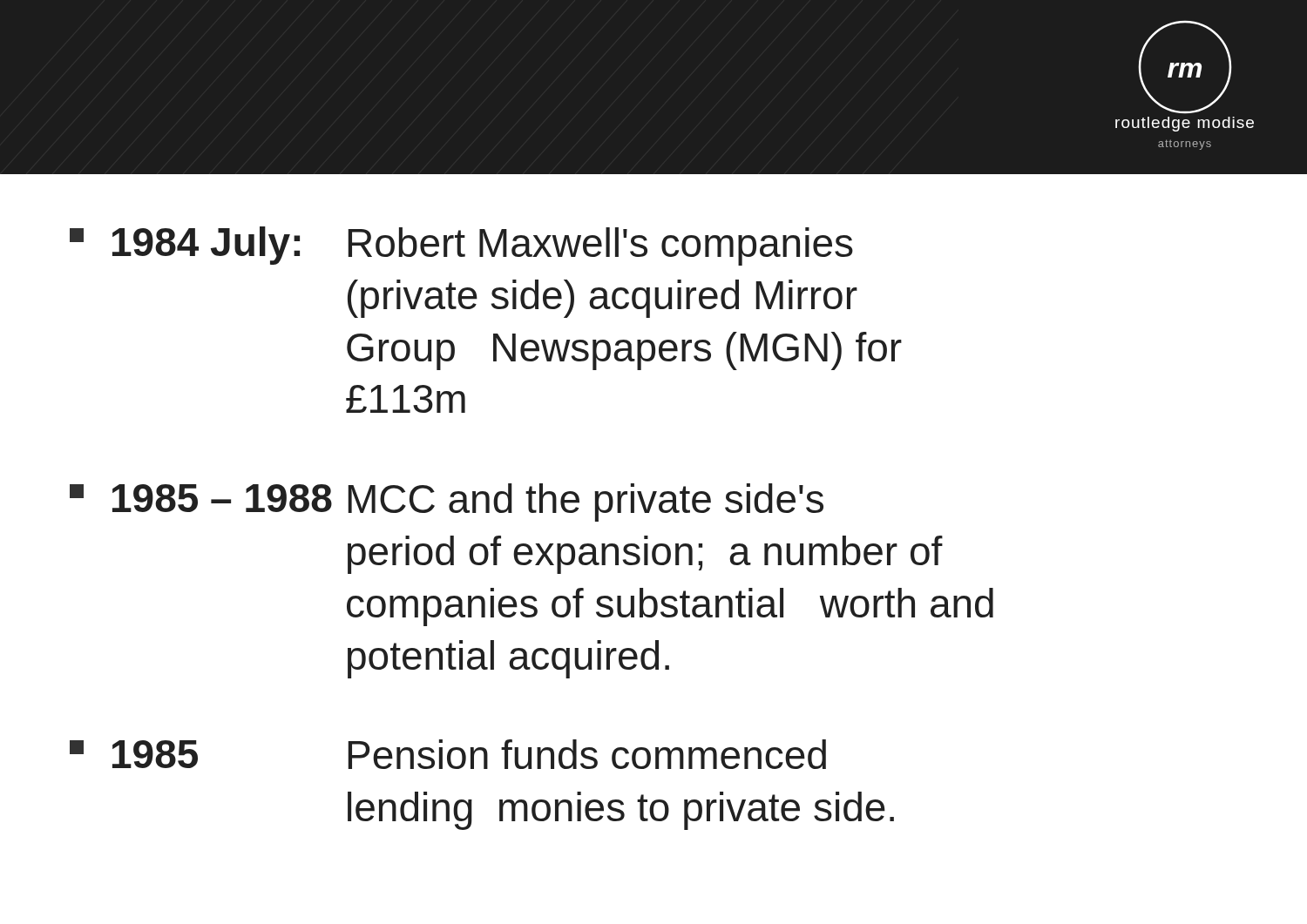Select the list item with the text "1985 – 1988"
This screenshot has width=1307, height=924.
point(654,578)
